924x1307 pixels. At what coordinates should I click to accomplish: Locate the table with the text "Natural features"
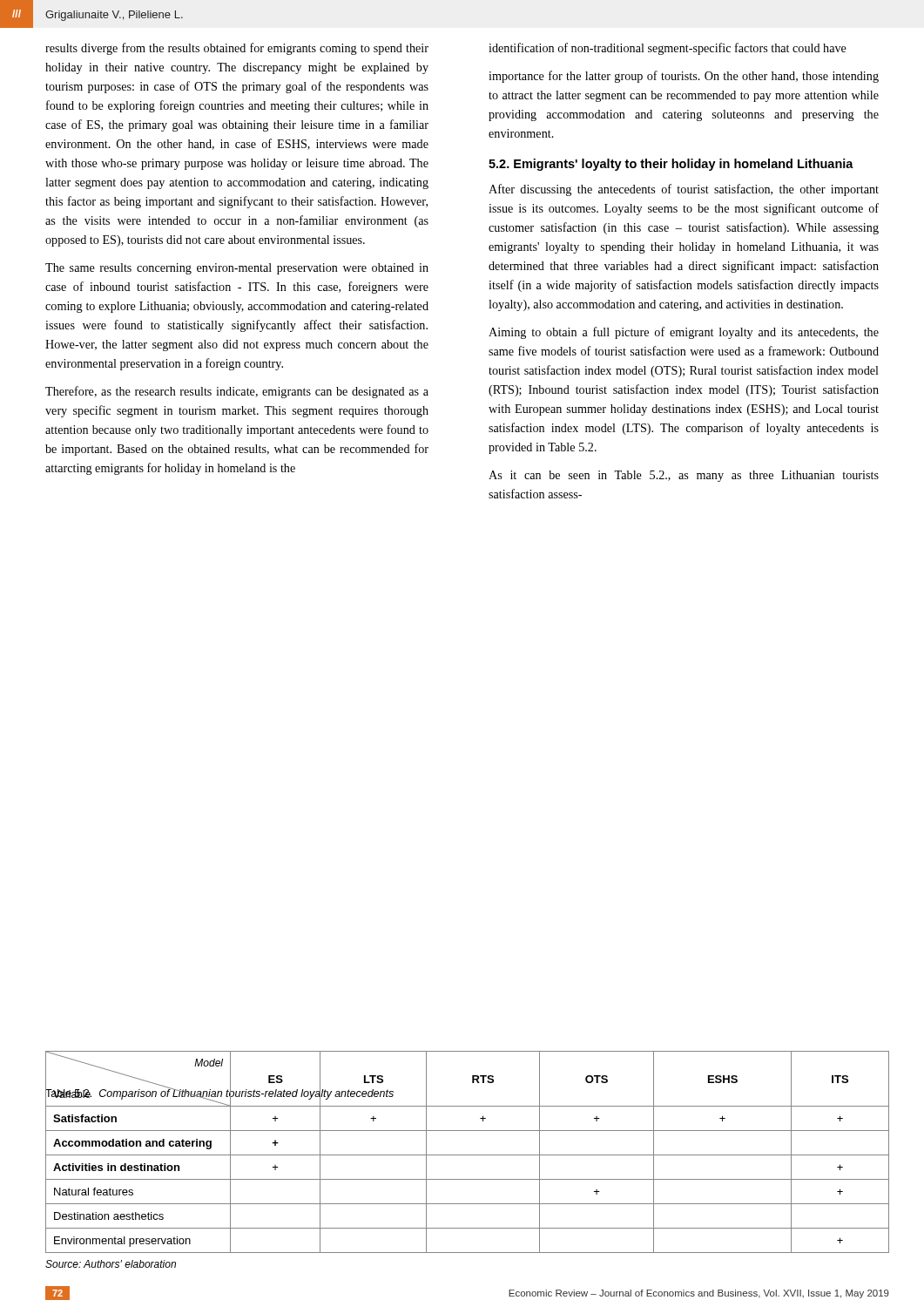click(x=467, y=1152)
